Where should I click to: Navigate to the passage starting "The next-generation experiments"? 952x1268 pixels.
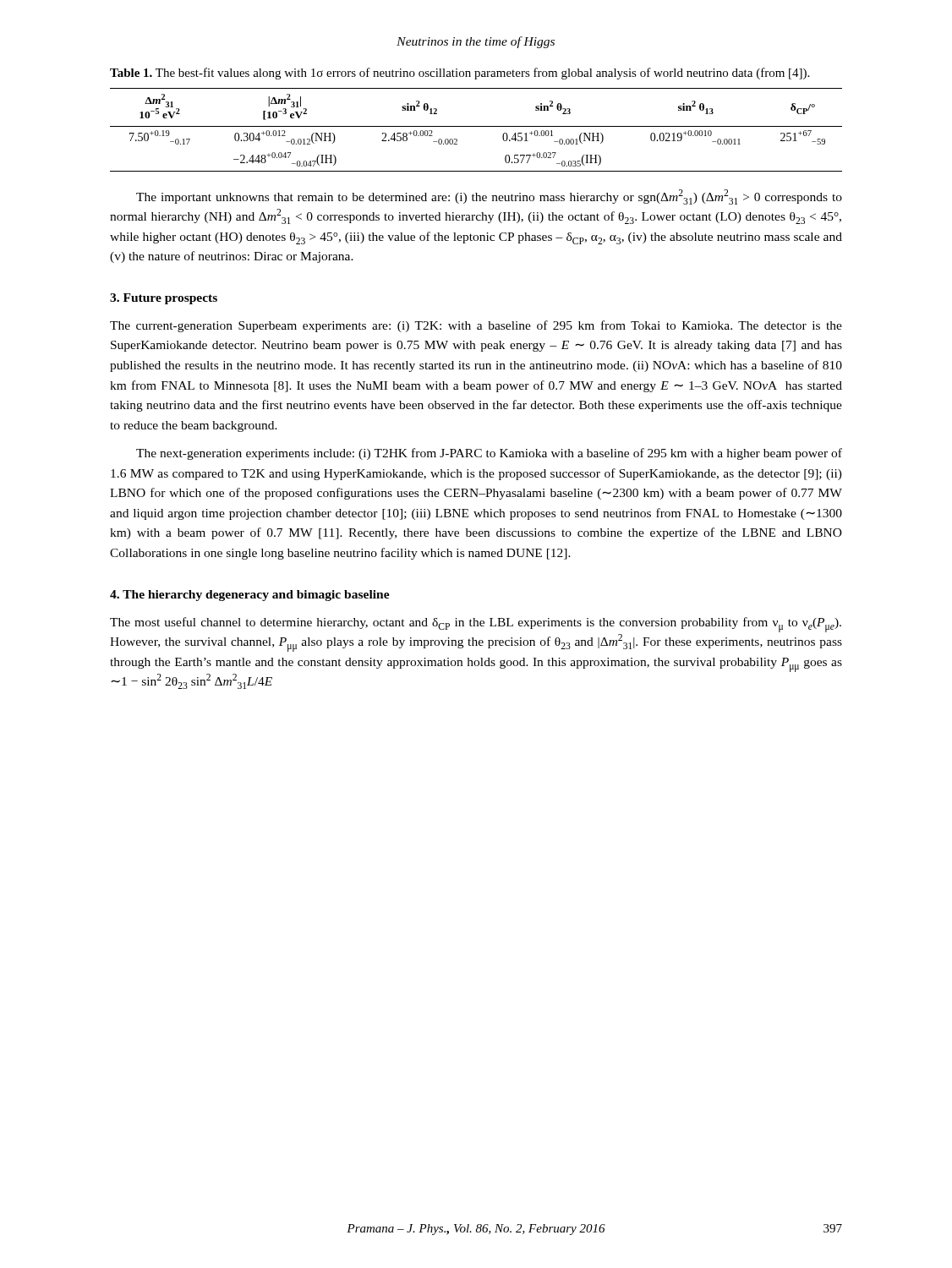[x=476, y=503]
